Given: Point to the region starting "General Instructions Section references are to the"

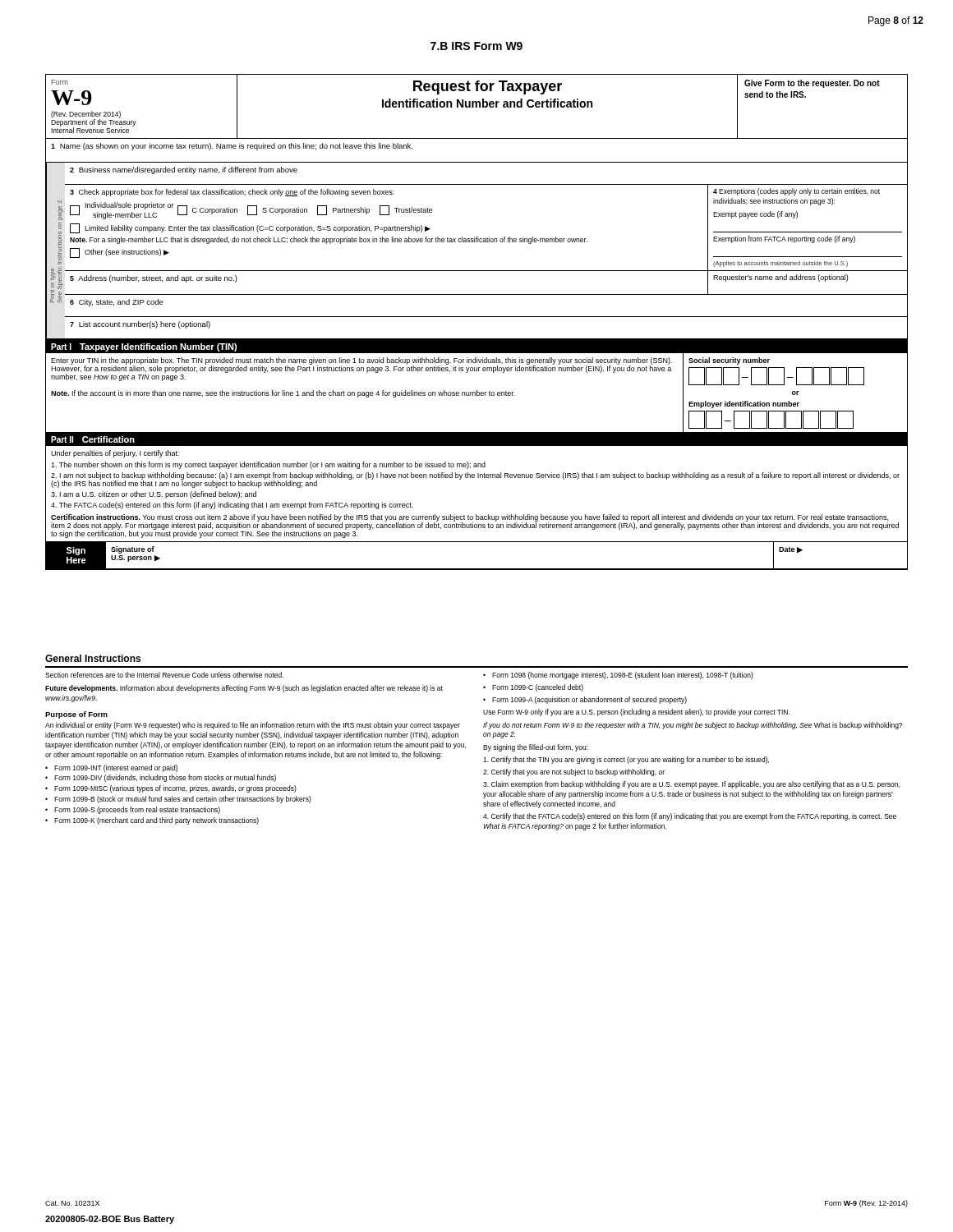Looking at the screenshot, I should (x=476, y=744).
